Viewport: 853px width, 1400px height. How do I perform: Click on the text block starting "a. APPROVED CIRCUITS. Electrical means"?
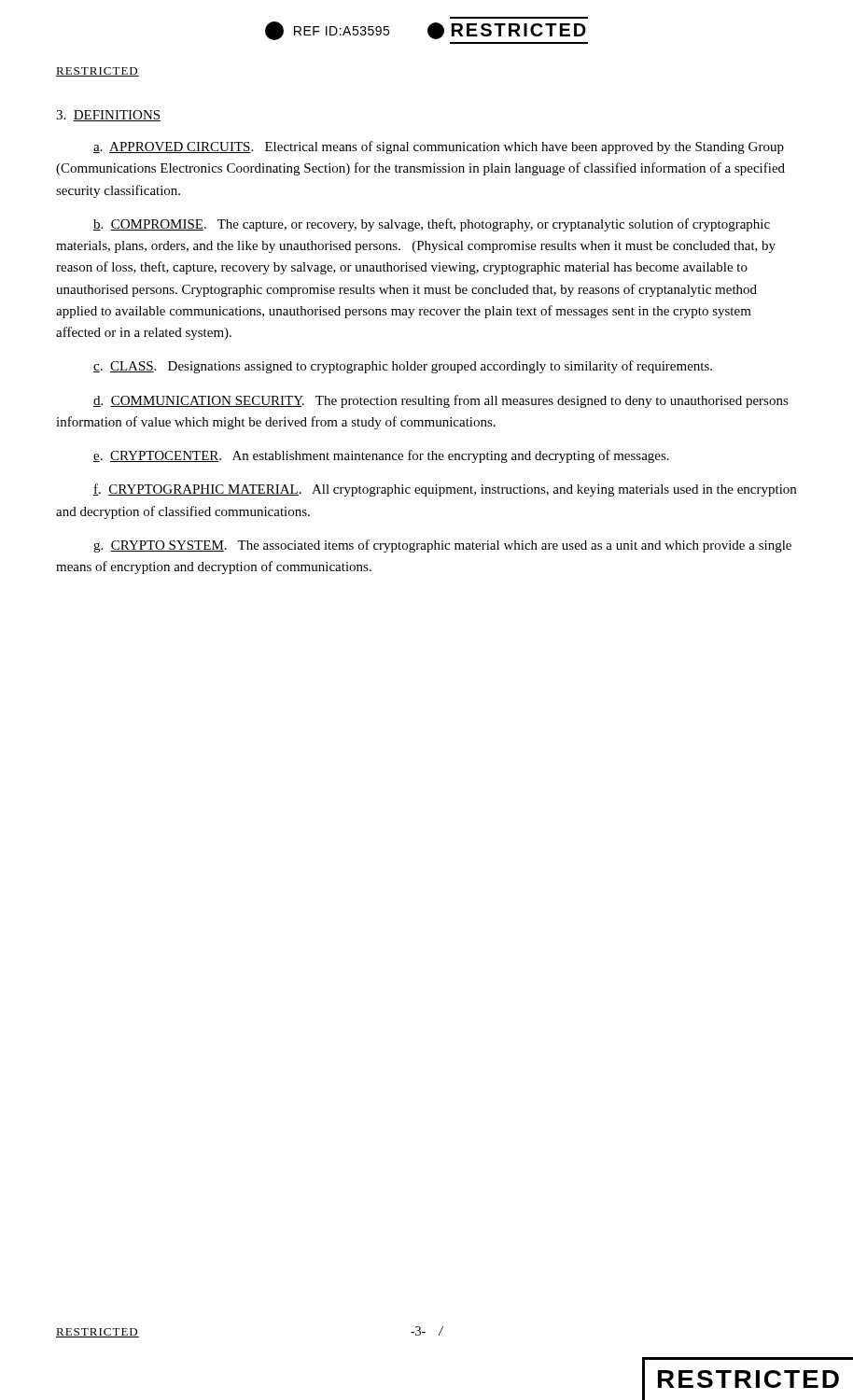(426, 169)
